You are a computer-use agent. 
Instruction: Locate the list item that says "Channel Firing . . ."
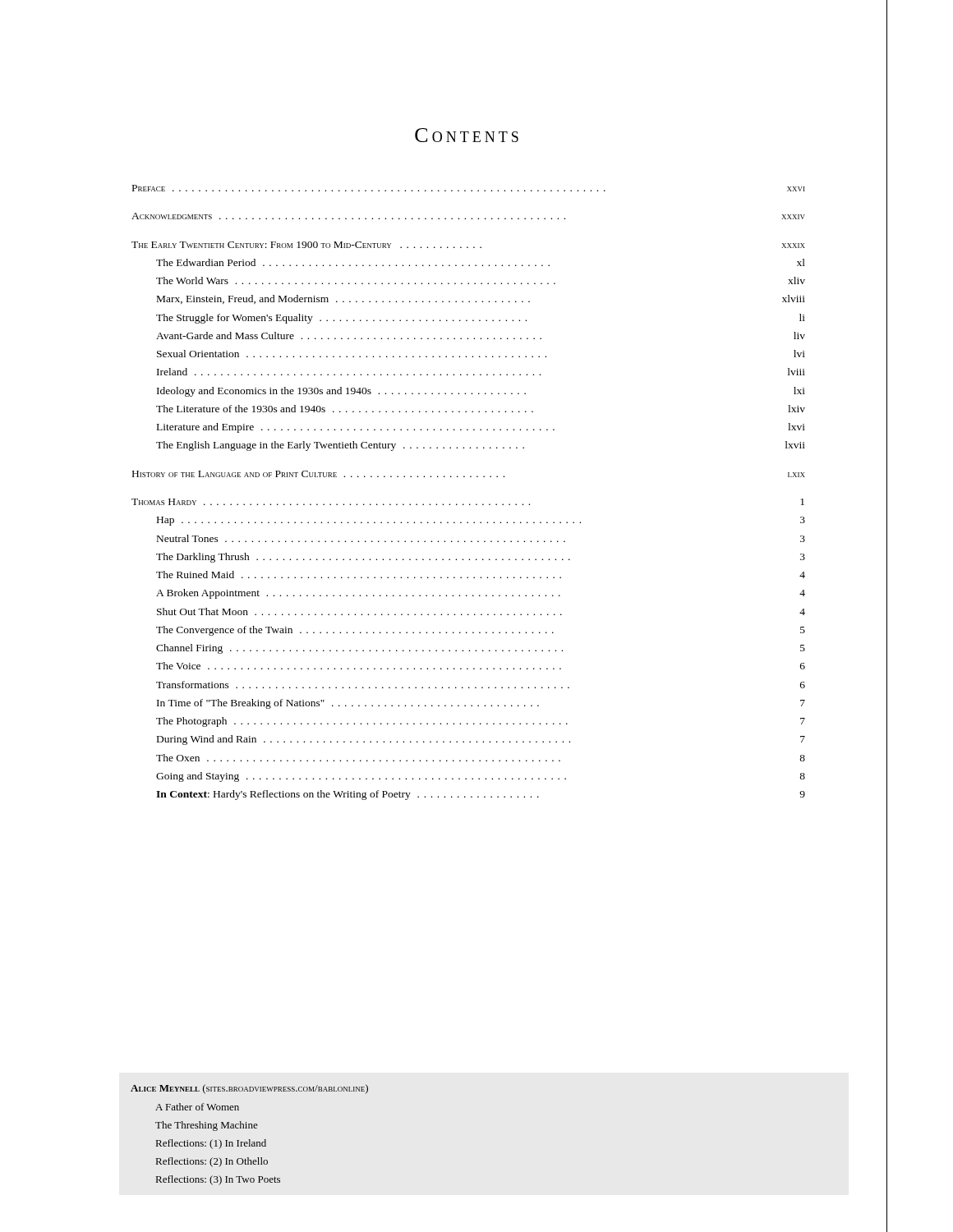481,648
